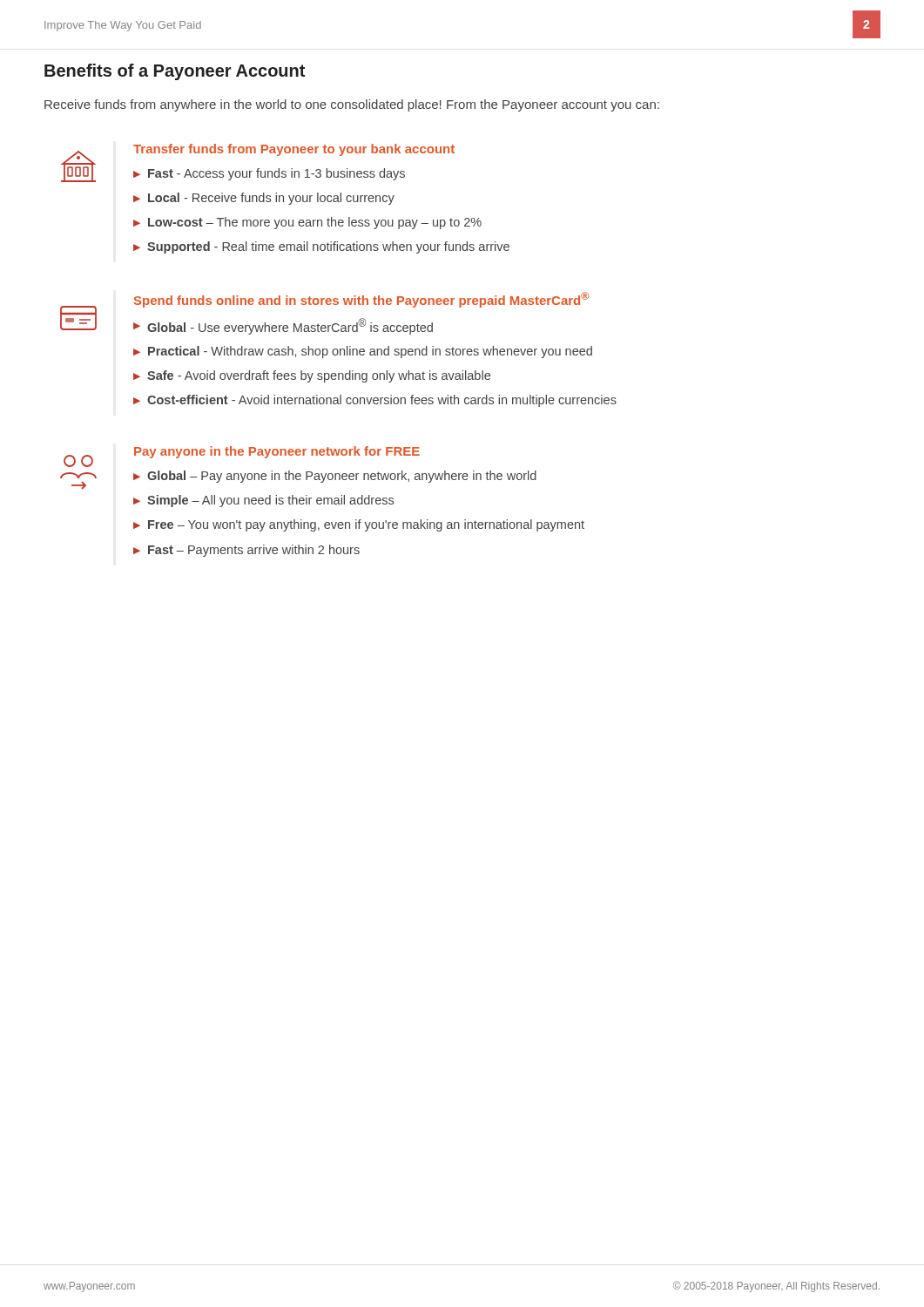Click on the region starting "▶ Global – Pay"
Screen dimensions: 1307x924
coord(335,477)
